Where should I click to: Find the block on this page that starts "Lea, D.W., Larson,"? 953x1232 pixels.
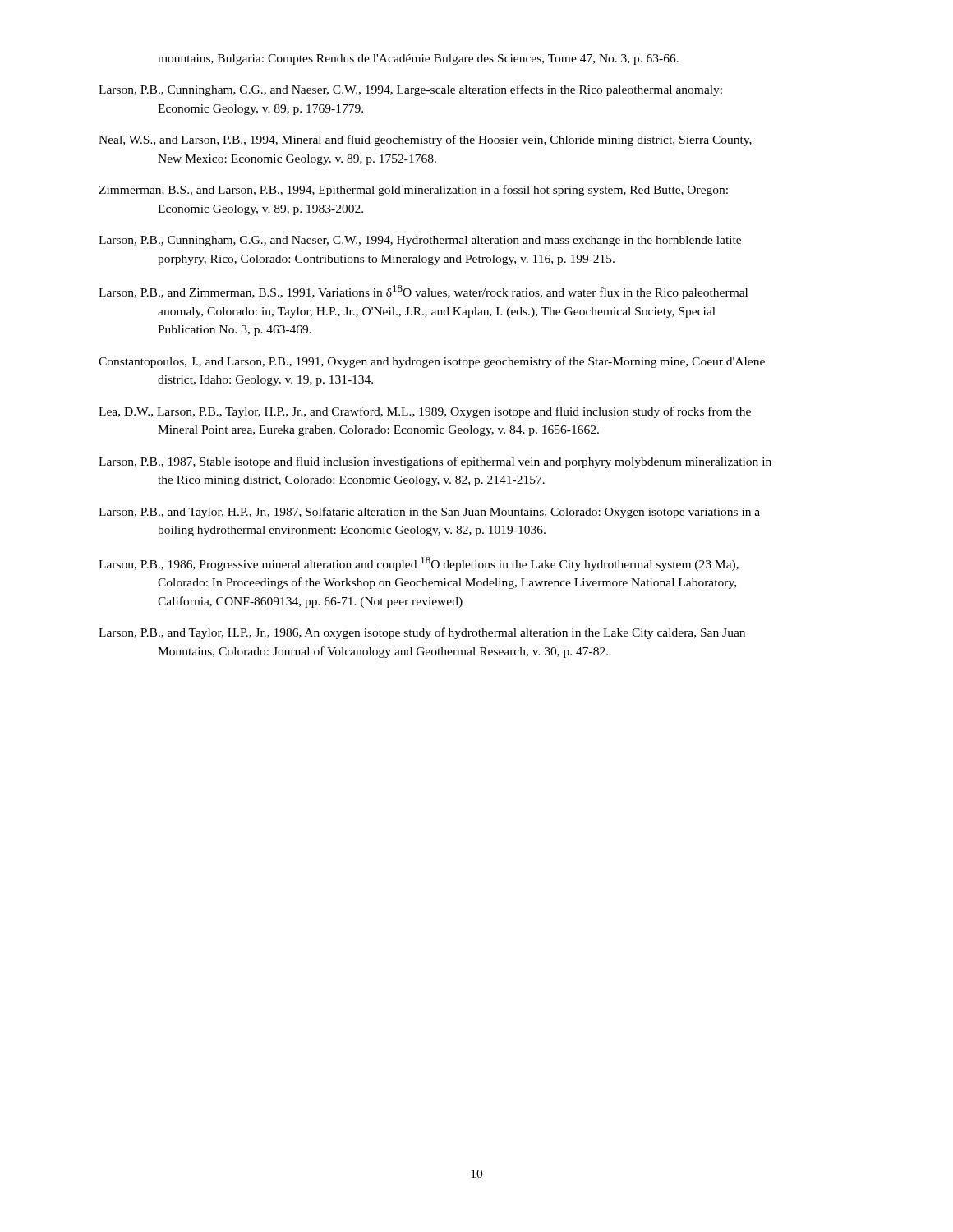click(425, 420)
